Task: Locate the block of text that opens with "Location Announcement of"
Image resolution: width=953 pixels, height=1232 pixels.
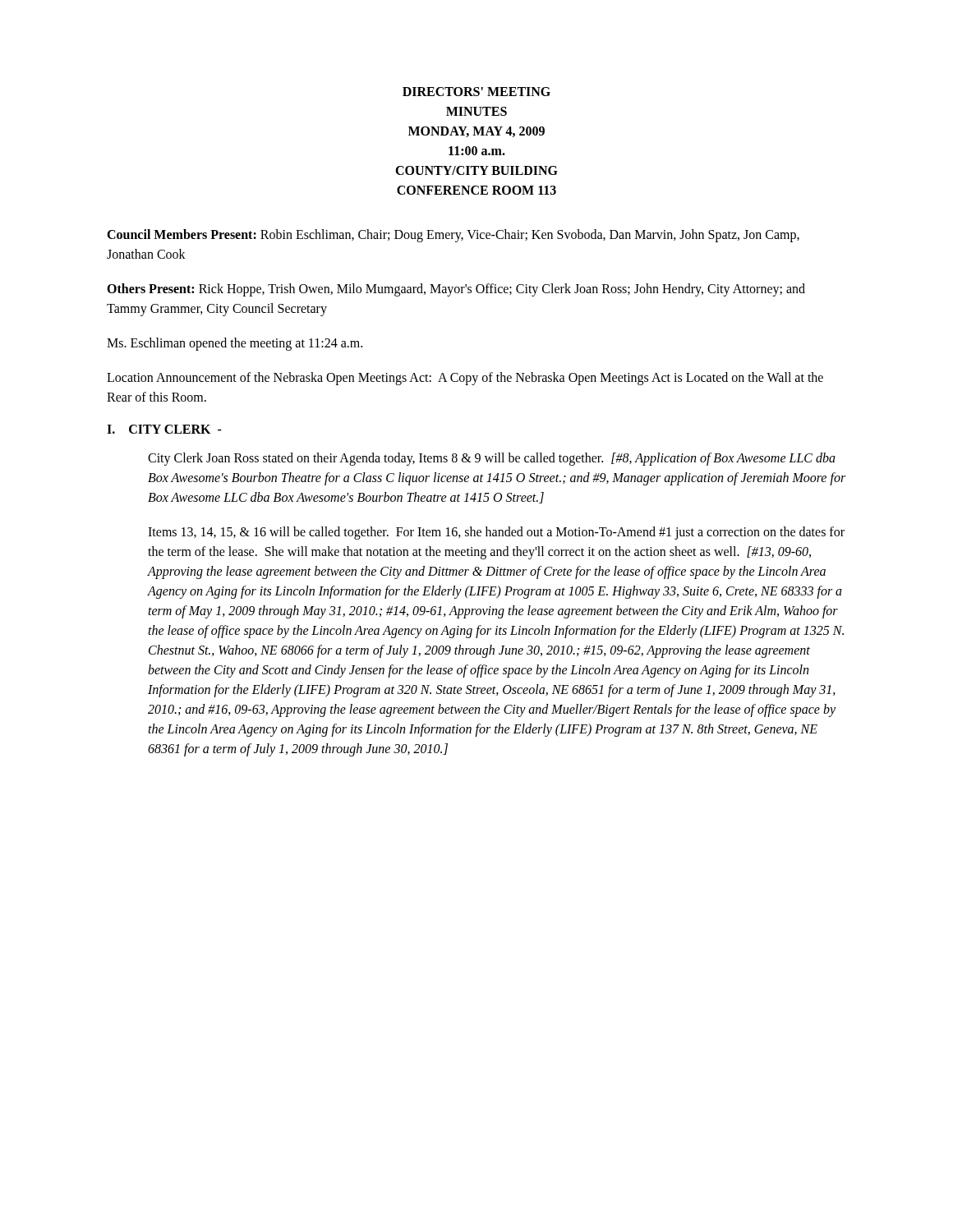Action: pos(465,387)
